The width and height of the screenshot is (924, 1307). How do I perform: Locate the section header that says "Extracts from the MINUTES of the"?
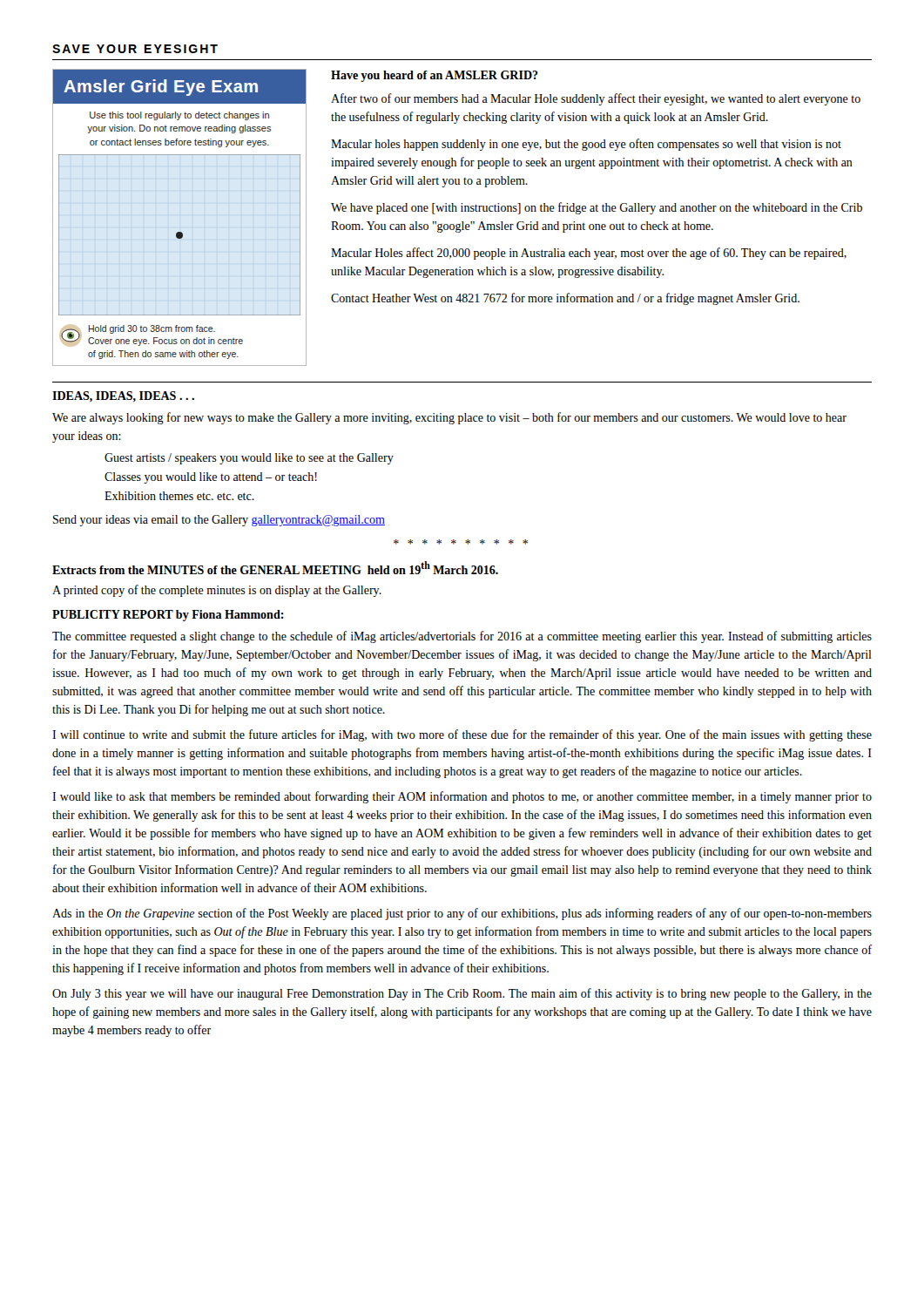[275, 568]
